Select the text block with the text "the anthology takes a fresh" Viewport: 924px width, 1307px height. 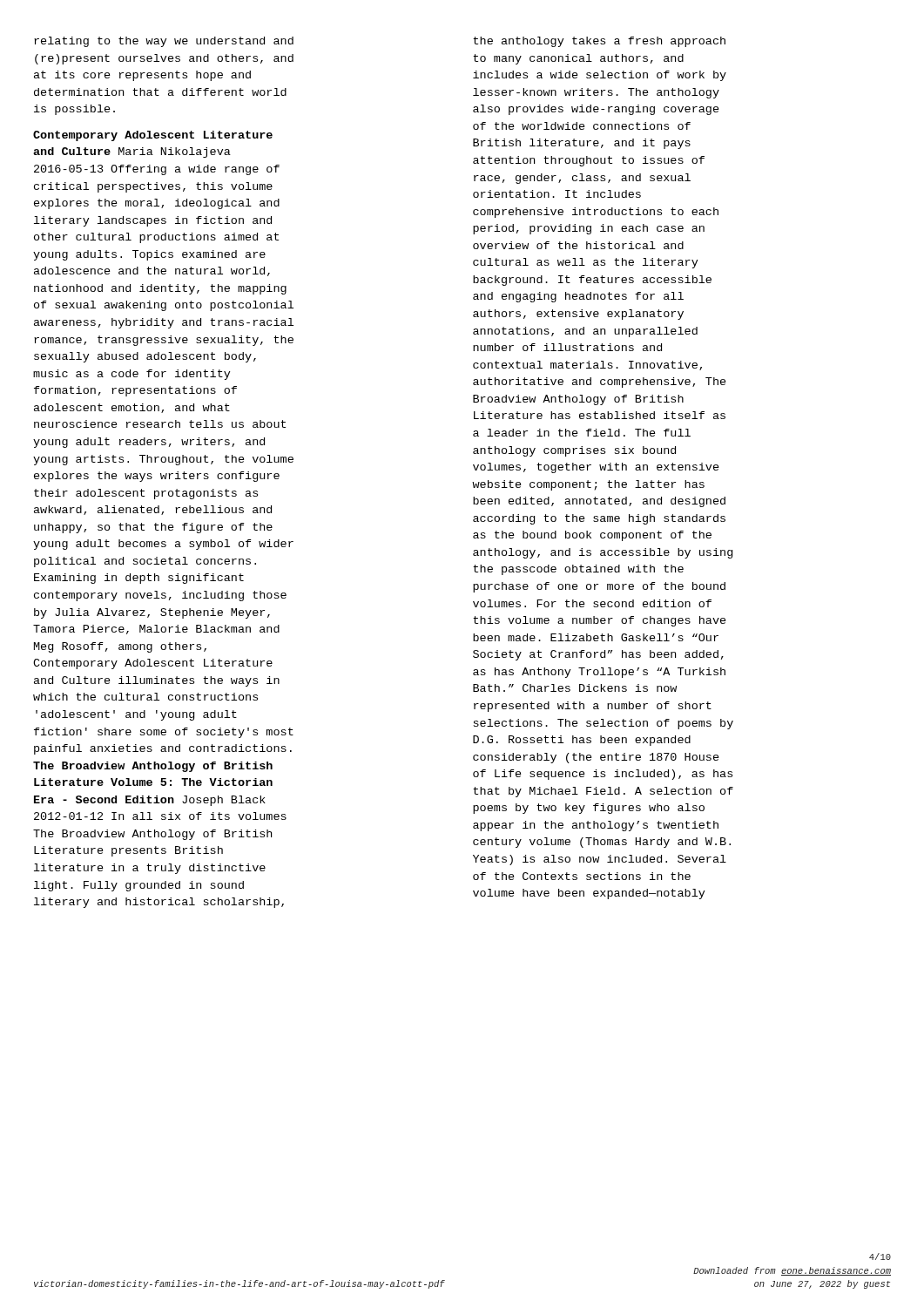682,468
